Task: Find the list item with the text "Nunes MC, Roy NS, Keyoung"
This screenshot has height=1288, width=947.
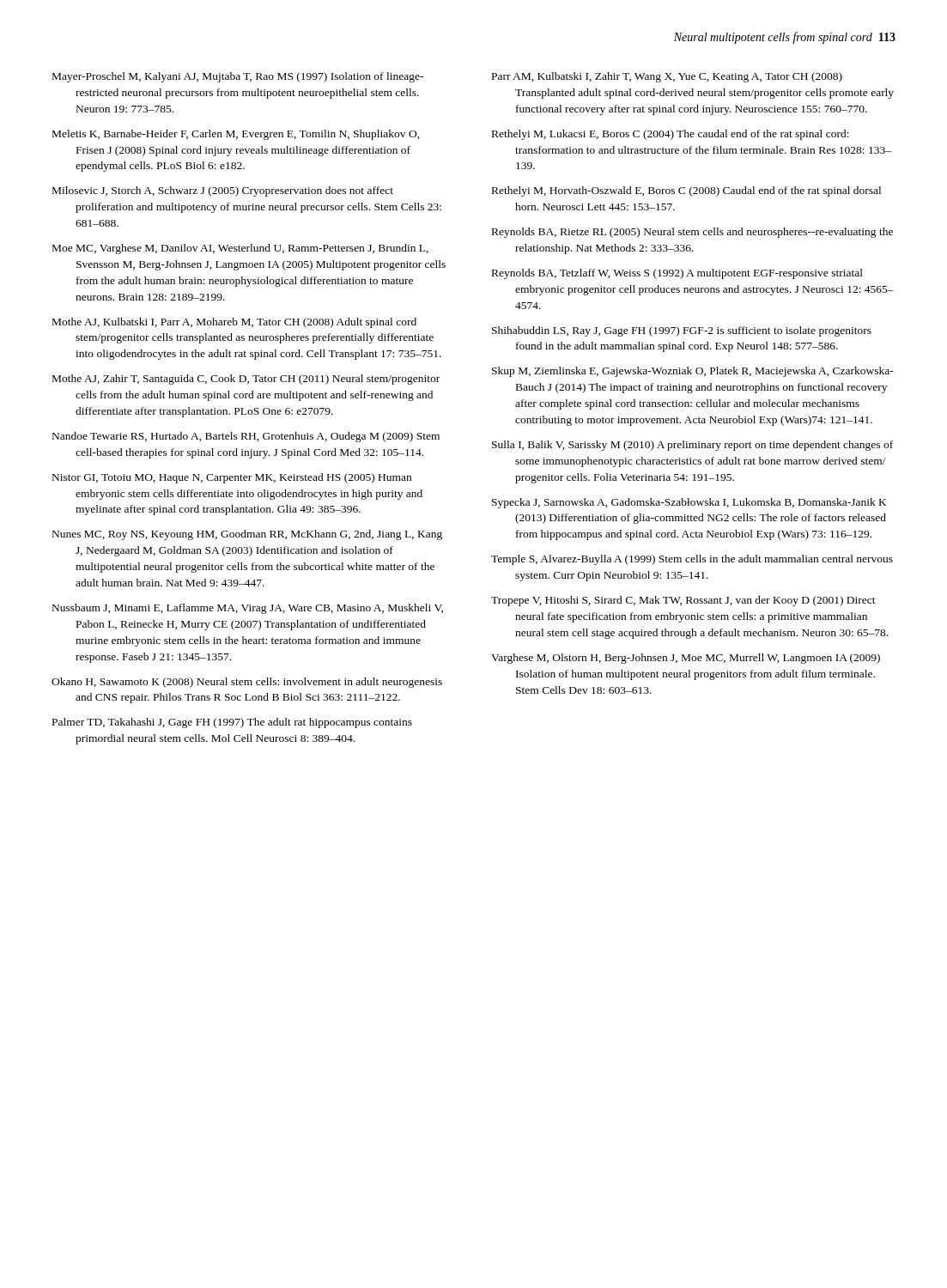Action: (x=247, y=558)
